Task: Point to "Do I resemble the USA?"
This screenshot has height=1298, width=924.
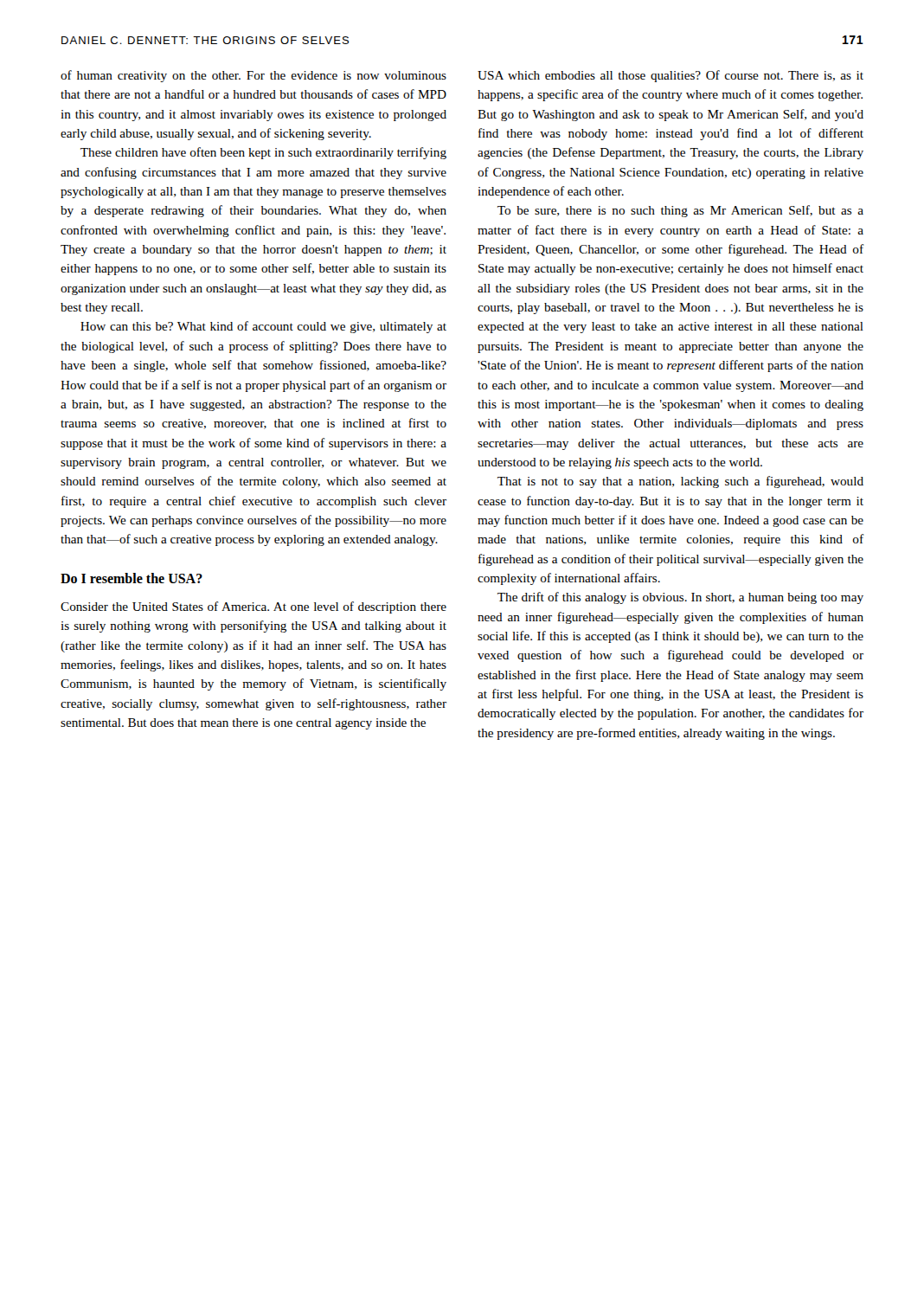Action: pos(132,578)
